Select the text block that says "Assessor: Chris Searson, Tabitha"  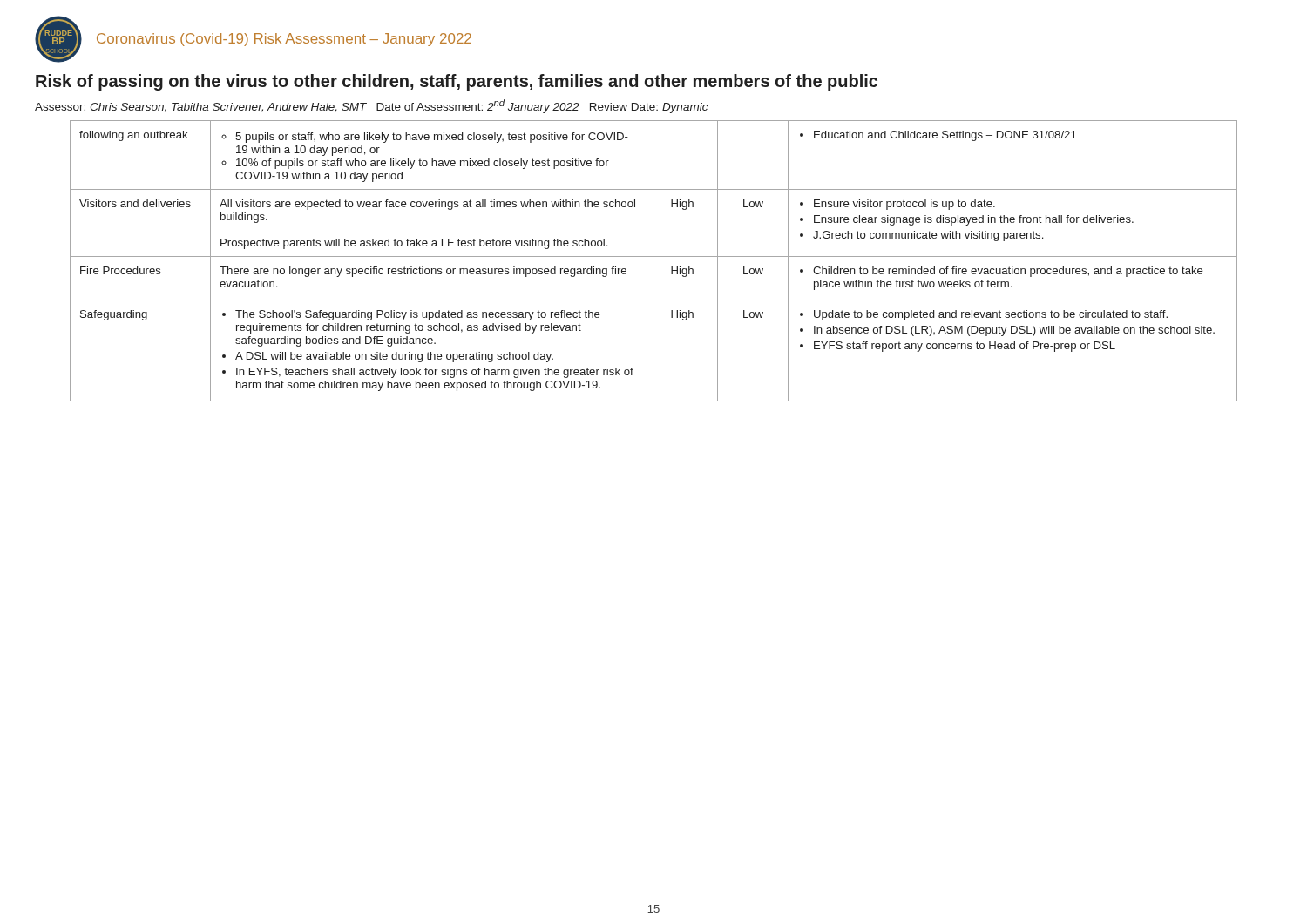(371, 105)
